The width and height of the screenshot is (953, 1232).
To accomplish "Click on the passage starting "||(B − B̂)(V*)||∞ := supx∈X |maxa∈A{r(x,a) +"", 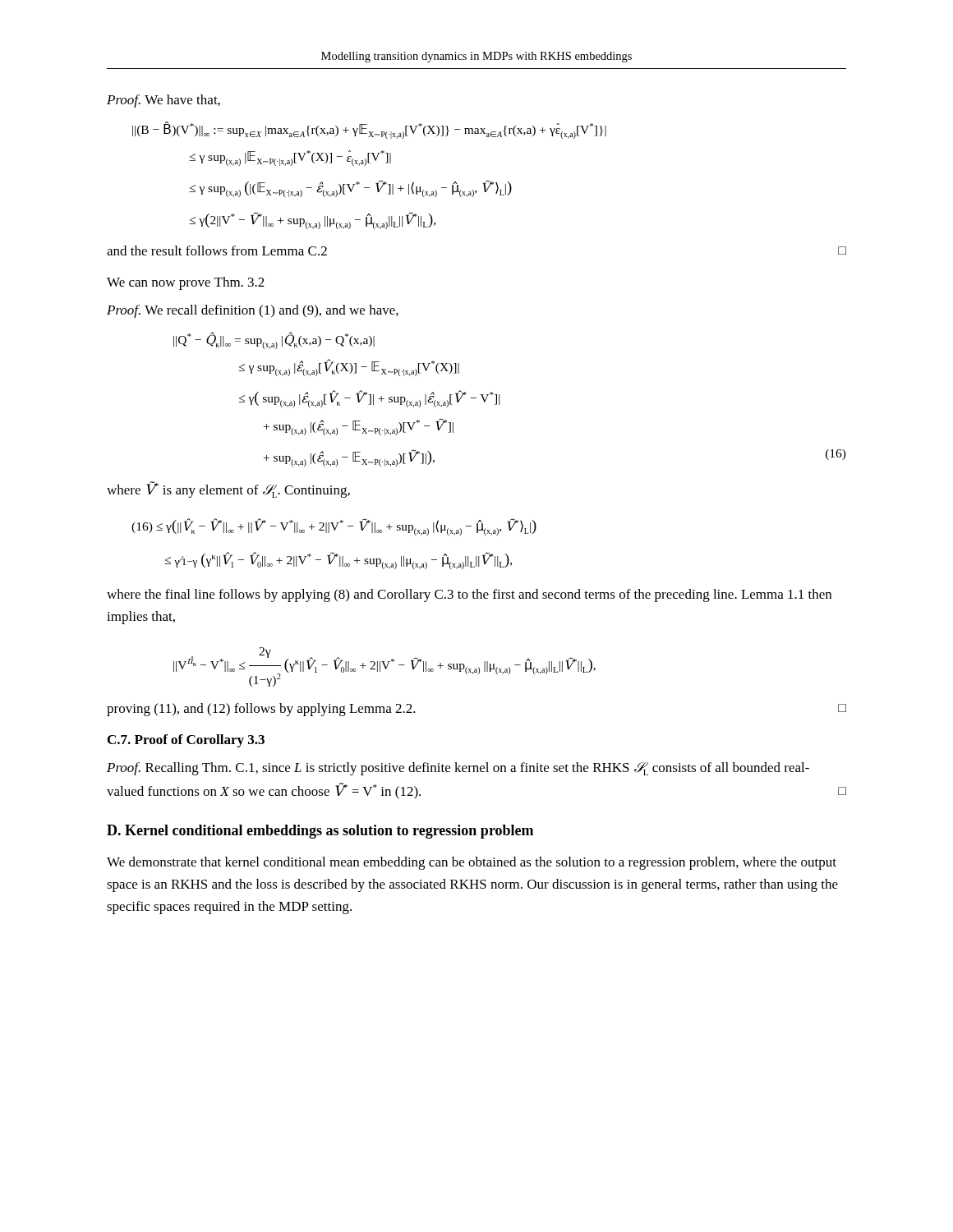I will (489, 176).
